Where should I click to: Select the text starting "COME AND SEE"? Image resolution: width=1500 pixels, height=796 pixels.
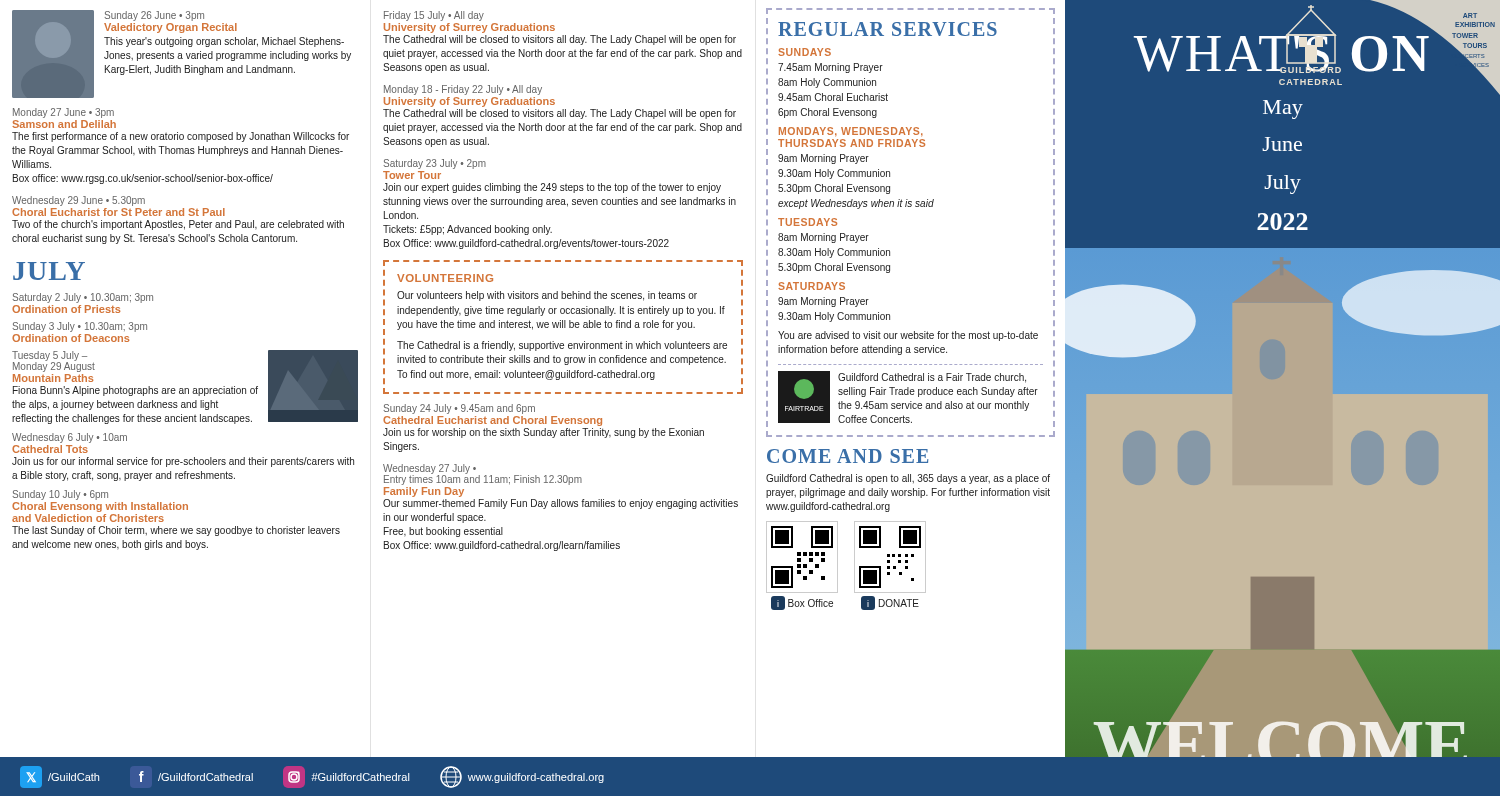click(848, 456)
